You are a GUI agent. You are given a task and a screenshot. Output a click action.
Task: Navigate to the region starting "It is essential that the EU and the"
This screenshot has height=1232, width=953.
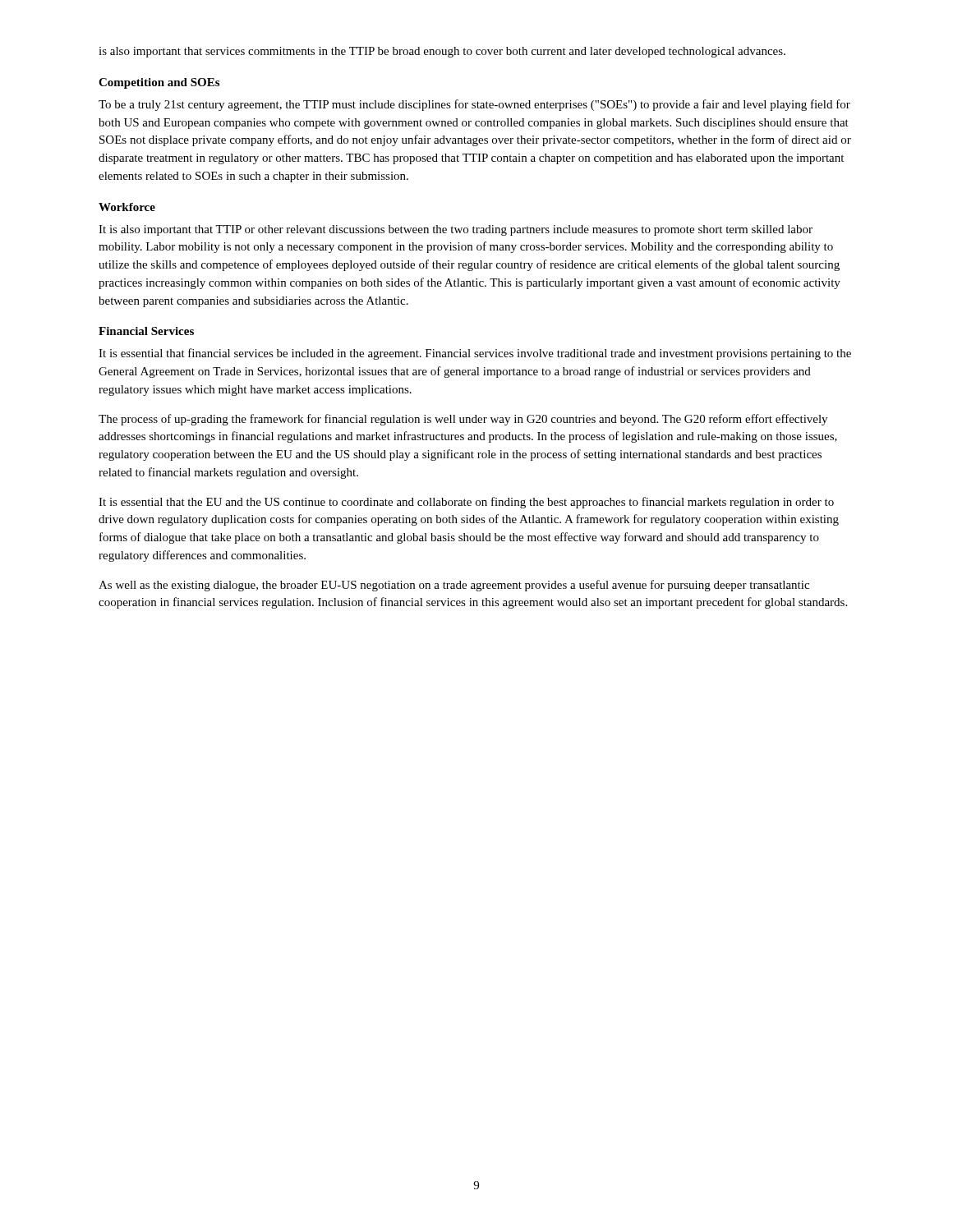pyautogui.click(x=476, y=529)
